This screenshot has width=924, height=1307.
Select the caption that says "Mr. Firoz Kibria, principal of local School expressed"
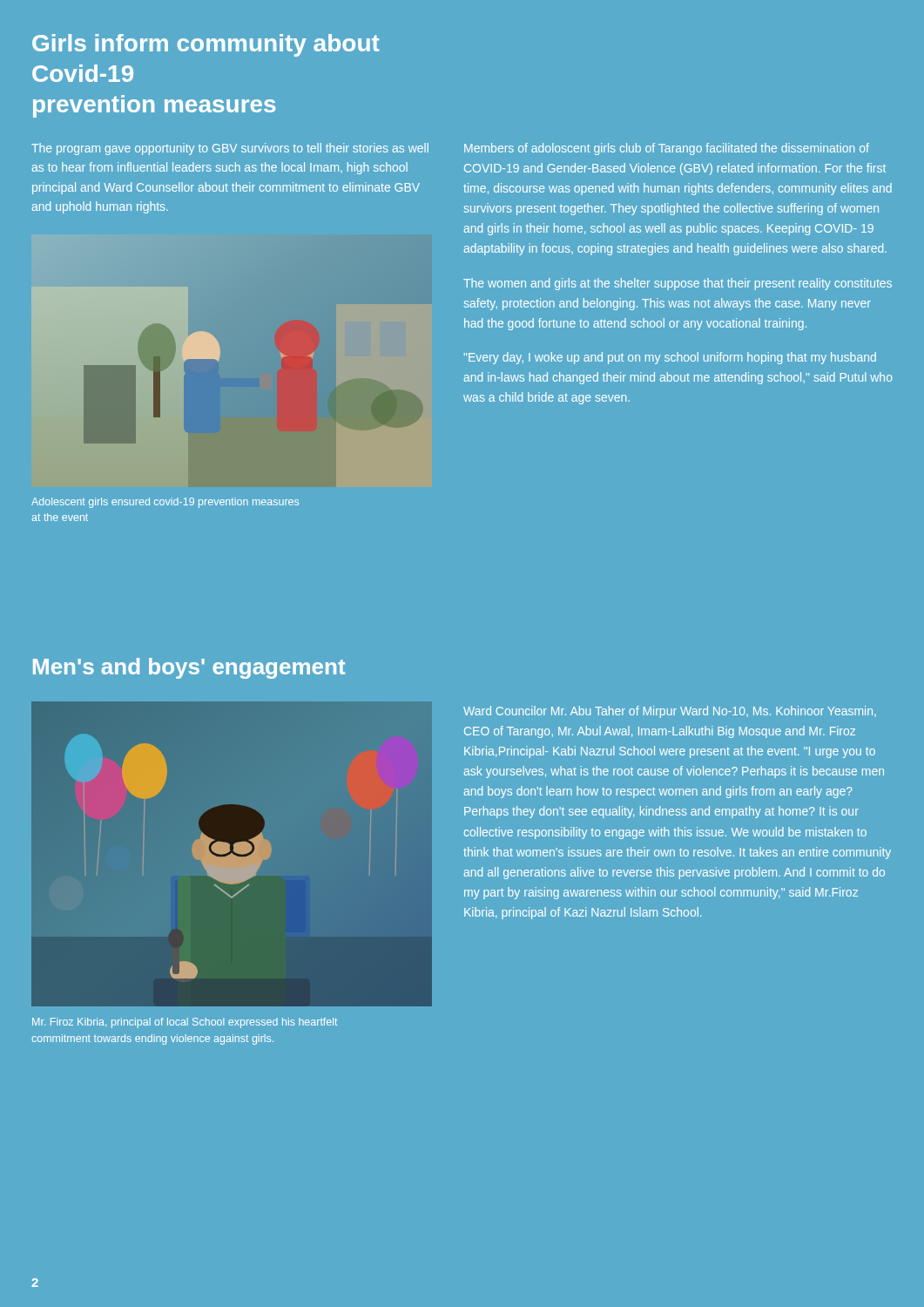[184, 1030]
